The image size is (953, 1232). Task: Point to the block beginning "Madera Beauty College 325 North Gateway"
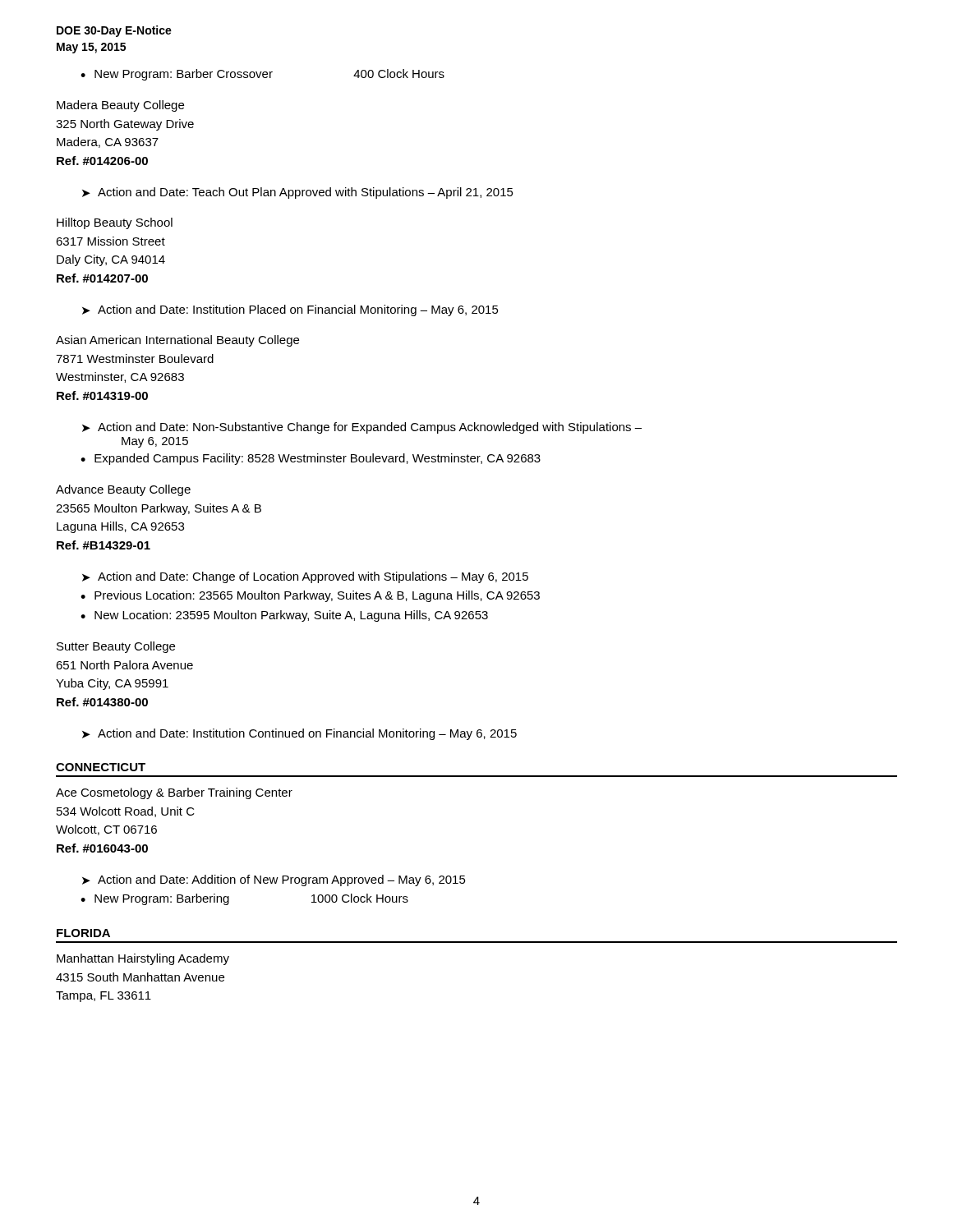[120, 106]
